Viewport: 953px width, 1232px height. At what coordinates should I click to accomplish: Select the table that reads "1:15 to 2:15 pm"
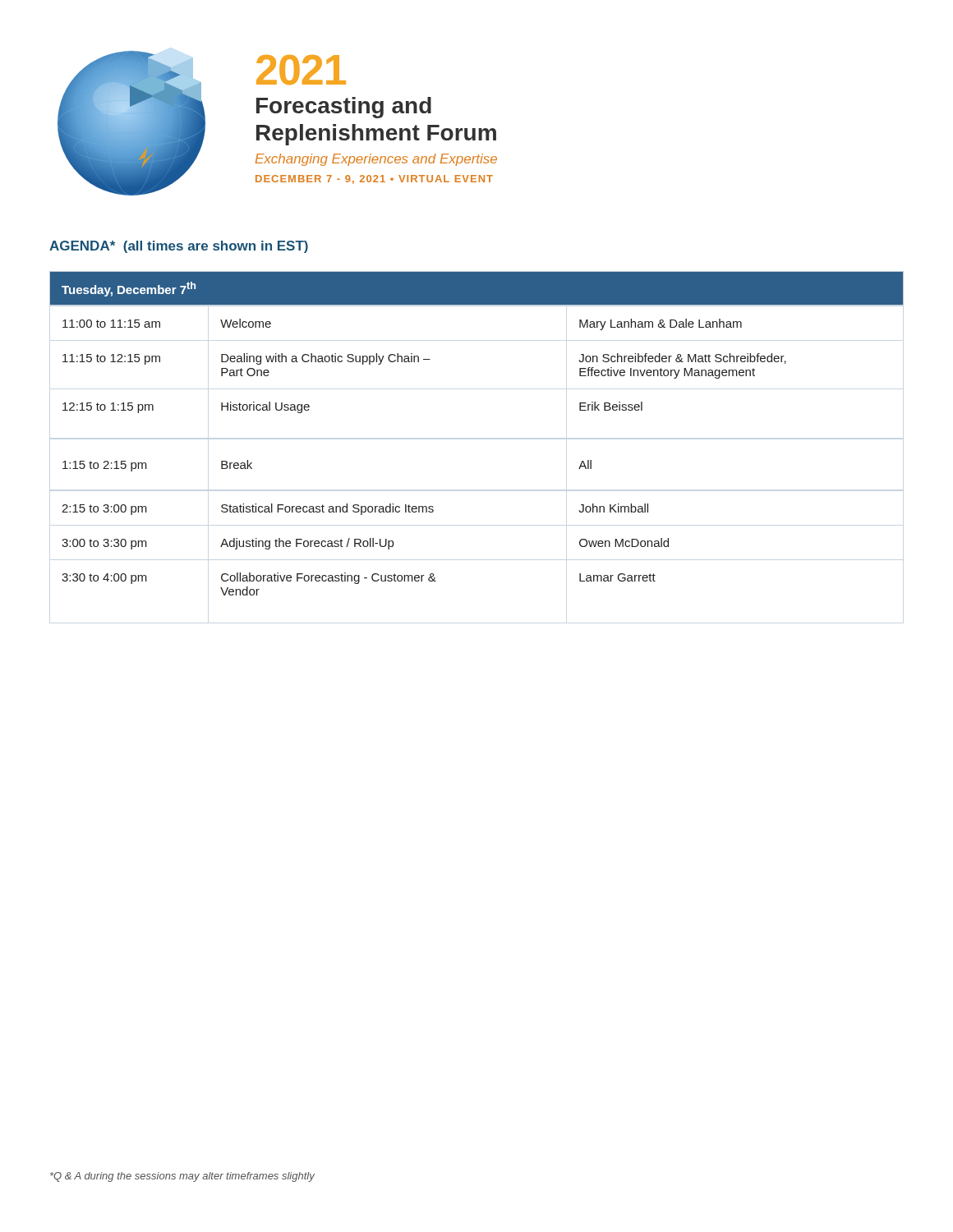tap(476, 447)
